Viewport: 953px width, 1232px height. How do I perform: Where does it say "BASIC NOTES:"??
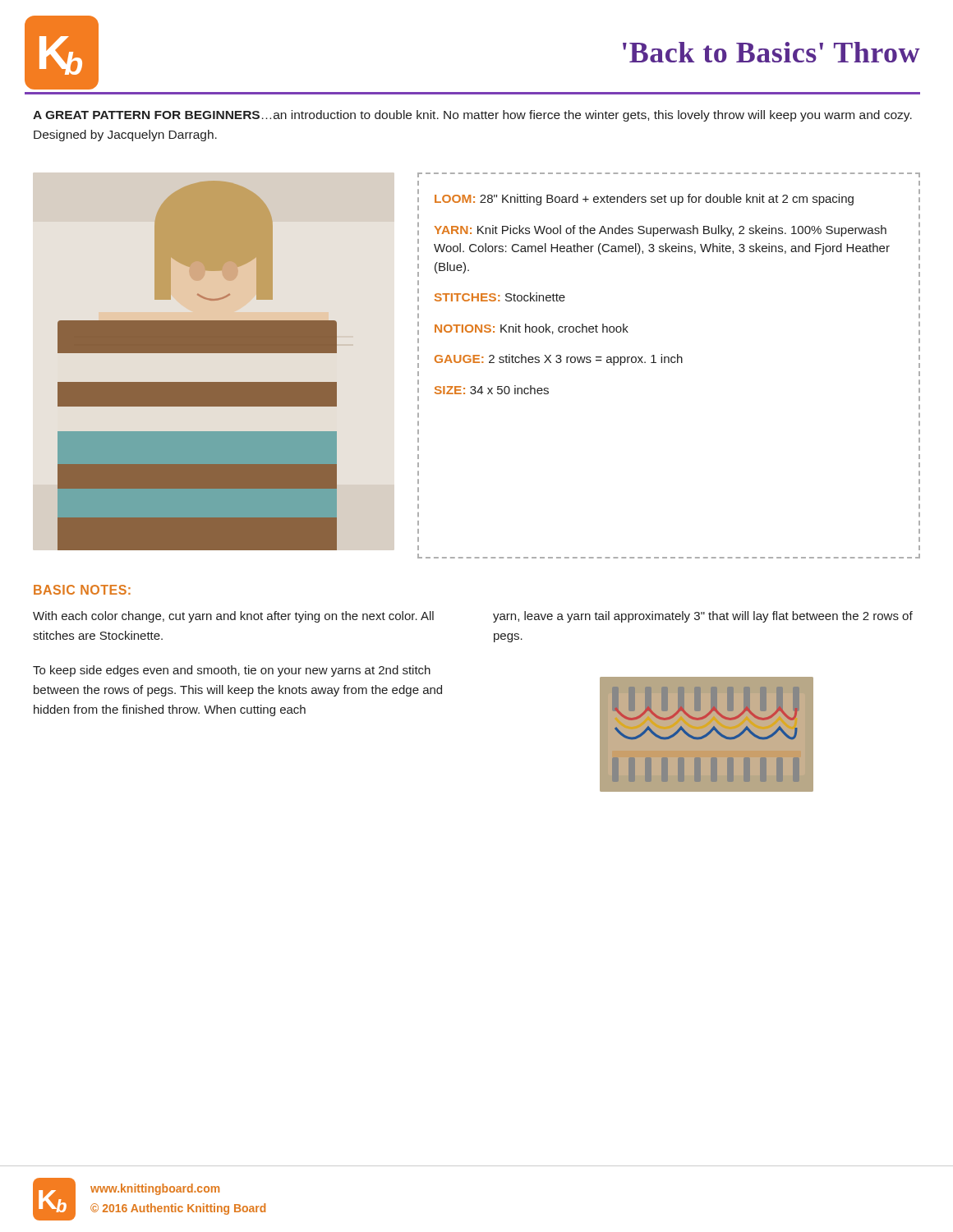coord(82,590)
